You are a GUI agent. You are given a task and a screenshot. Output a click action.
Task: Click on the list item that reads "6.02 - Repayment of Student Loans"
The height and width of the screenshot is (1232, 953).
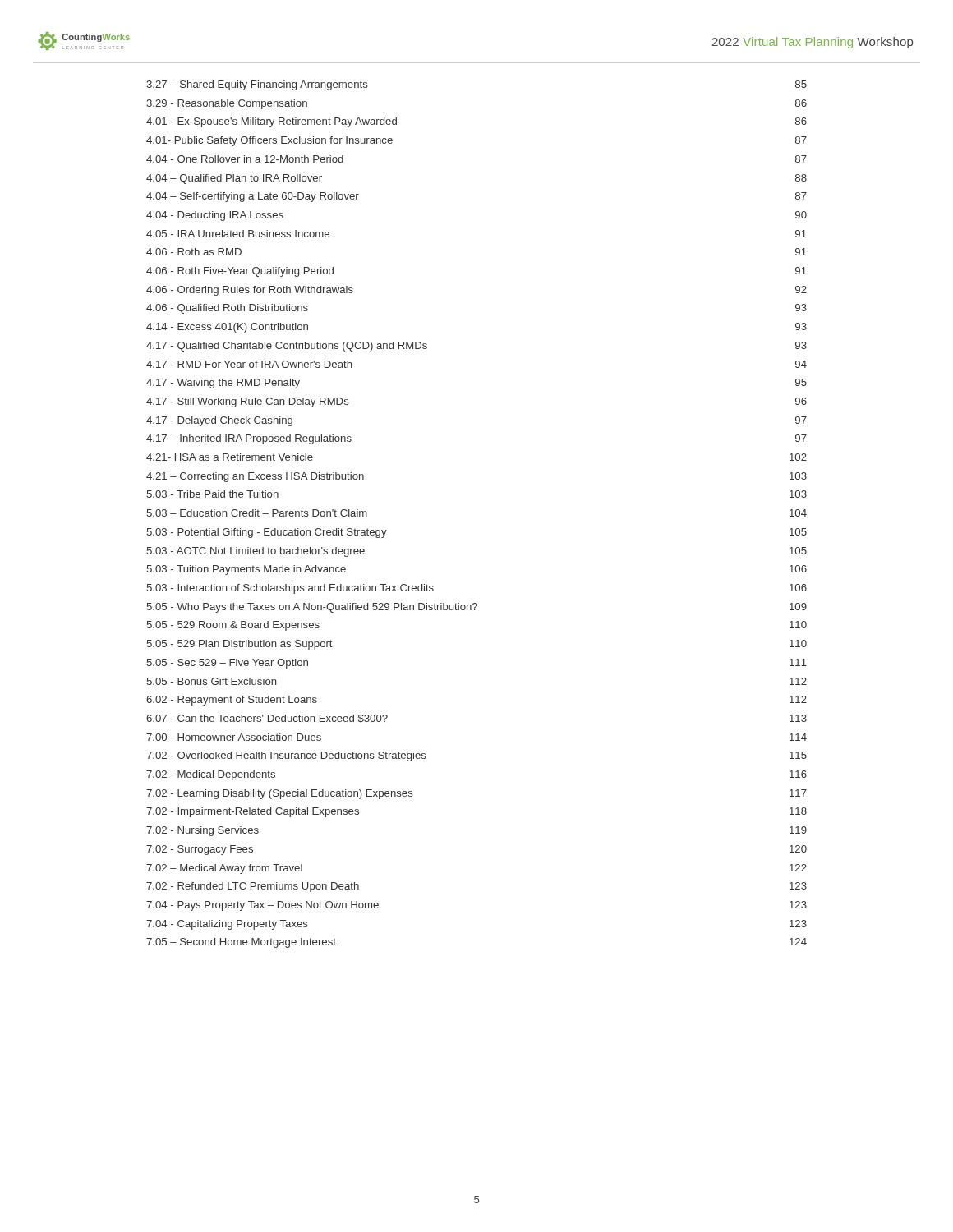(x=228, y=700)
